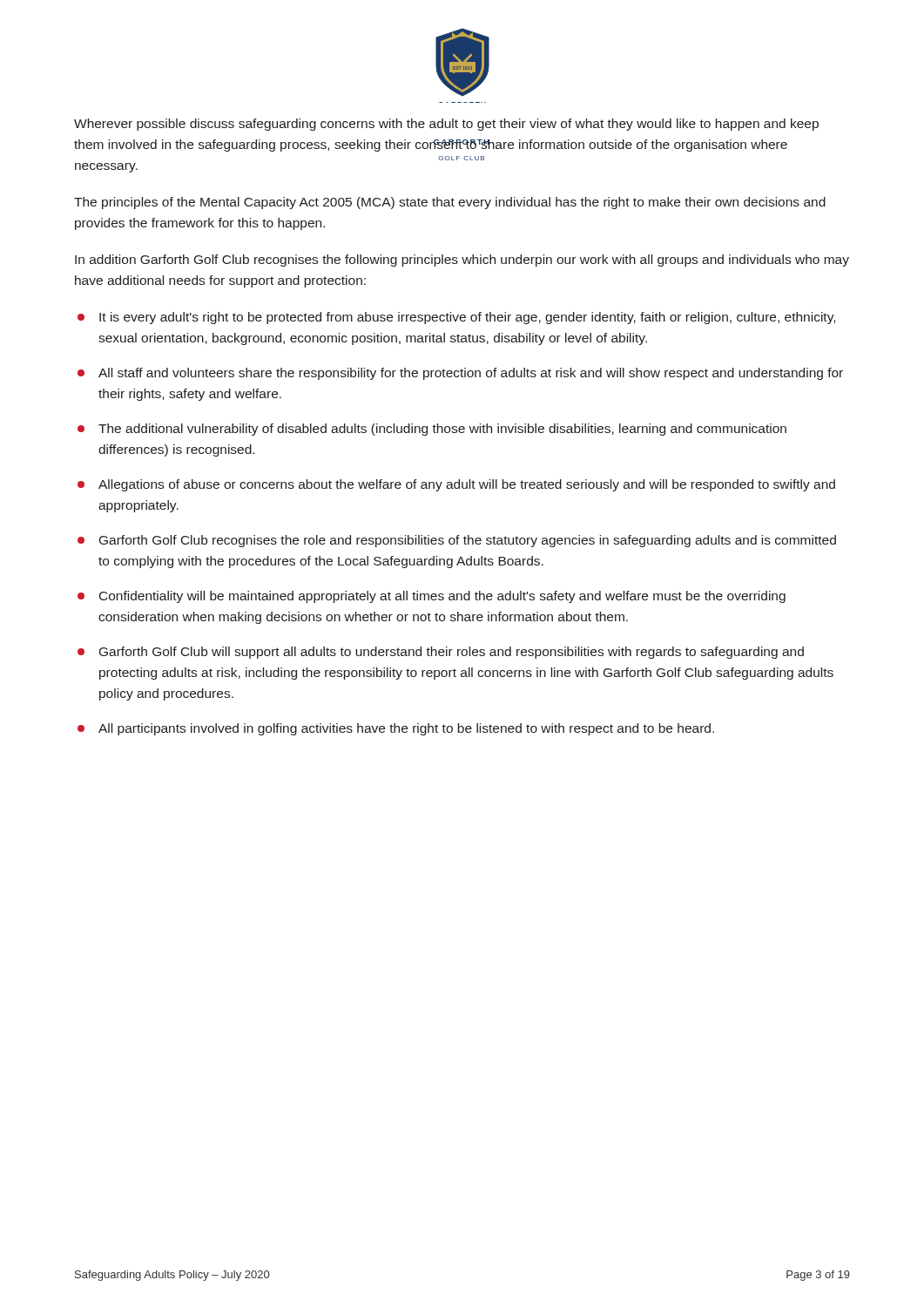Image resolution: width=924 pixels, height=1307 pixels.
Task: Select the region starting "Garforth Golf Club will support"
Action: (466, 673)
